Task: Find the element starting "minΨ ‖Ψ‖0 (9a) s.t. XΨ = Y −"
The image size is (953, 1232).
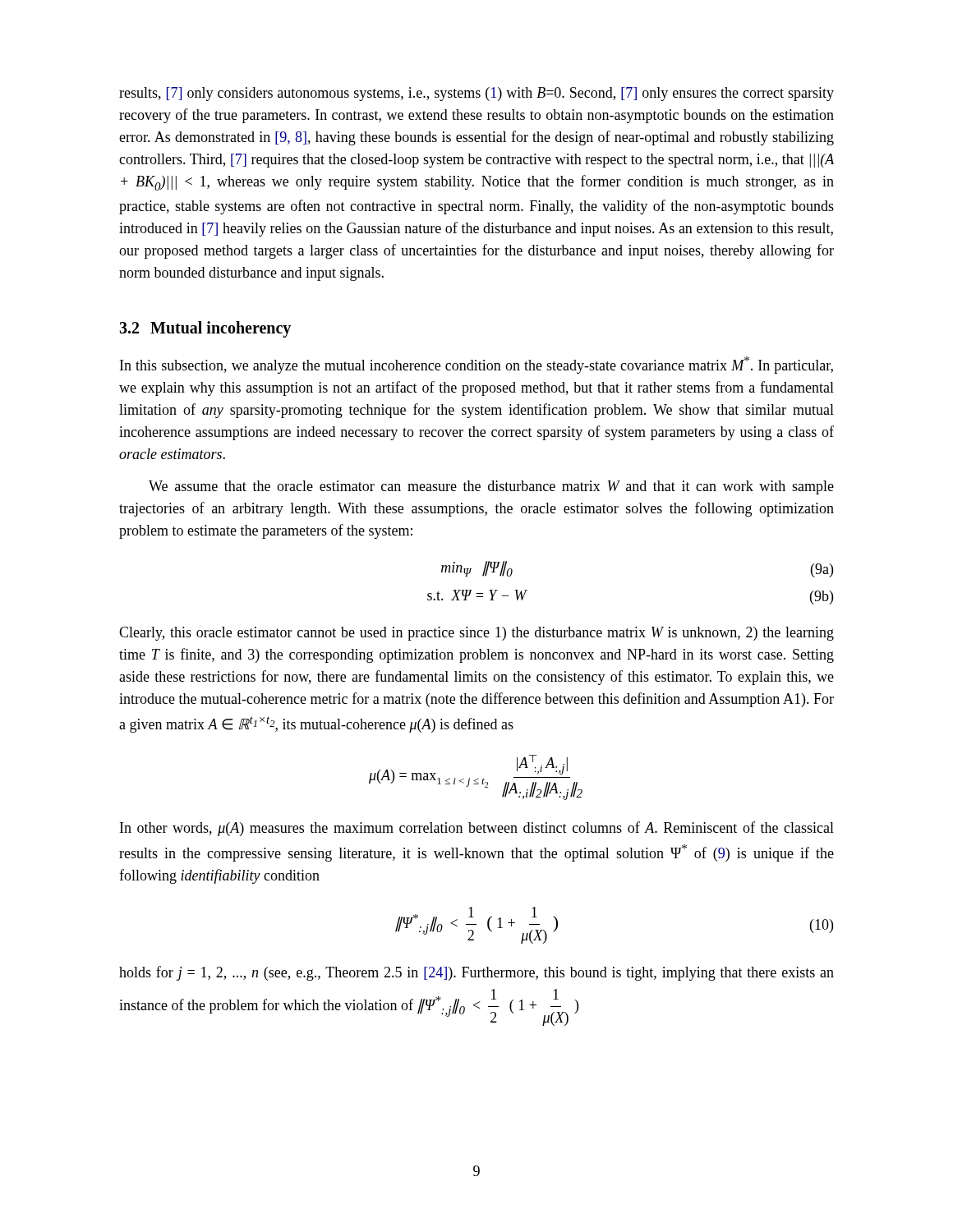Action: click(476, 582)
